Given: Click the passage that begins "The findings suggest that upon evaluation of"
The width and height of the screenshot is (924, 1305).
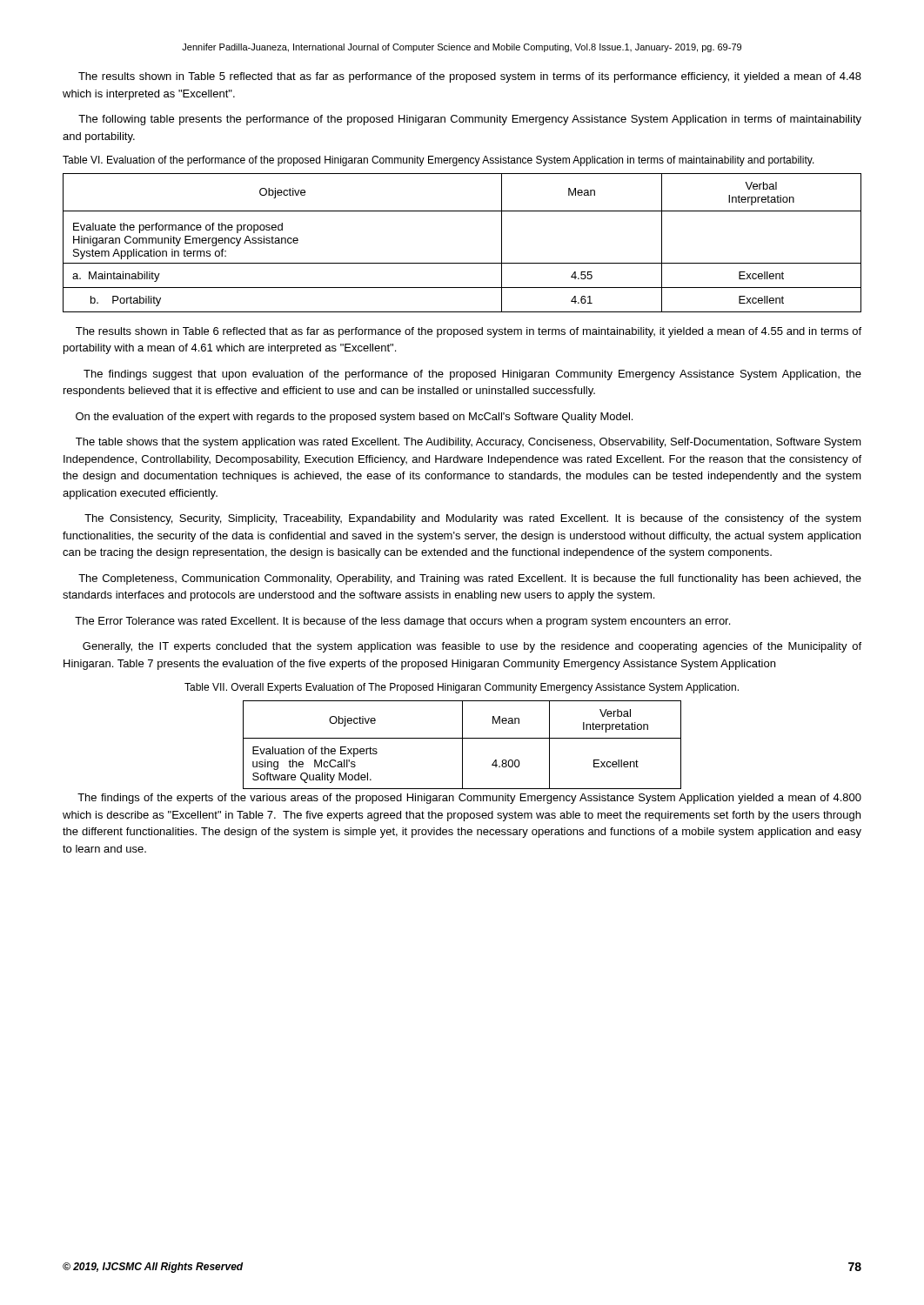Looking at the screenshot, I should click(x=462, y=382).
